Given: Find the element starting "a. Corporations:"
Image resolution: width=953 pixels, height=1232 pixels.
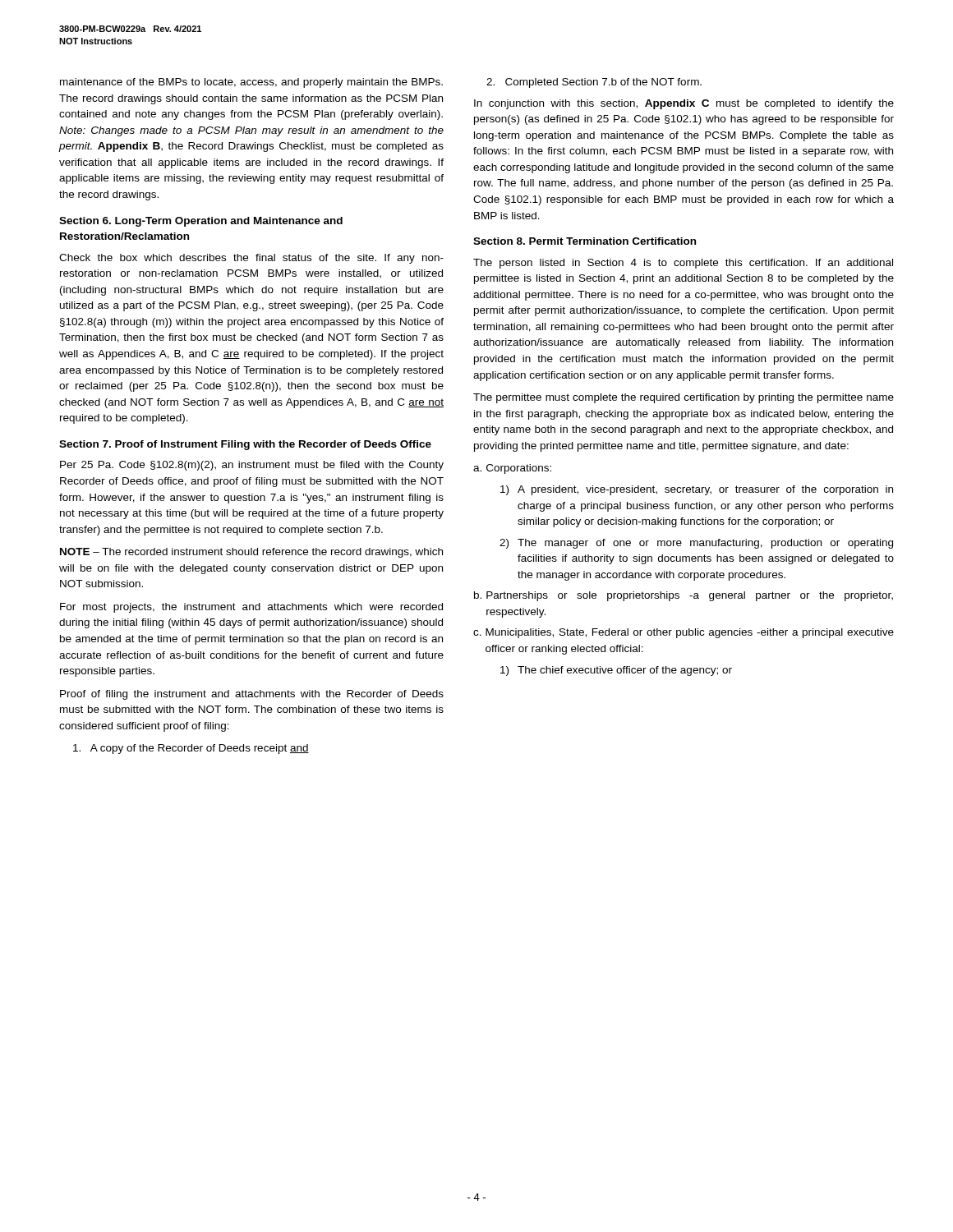Looking at the screenshot, I should (x=513, y=468).
